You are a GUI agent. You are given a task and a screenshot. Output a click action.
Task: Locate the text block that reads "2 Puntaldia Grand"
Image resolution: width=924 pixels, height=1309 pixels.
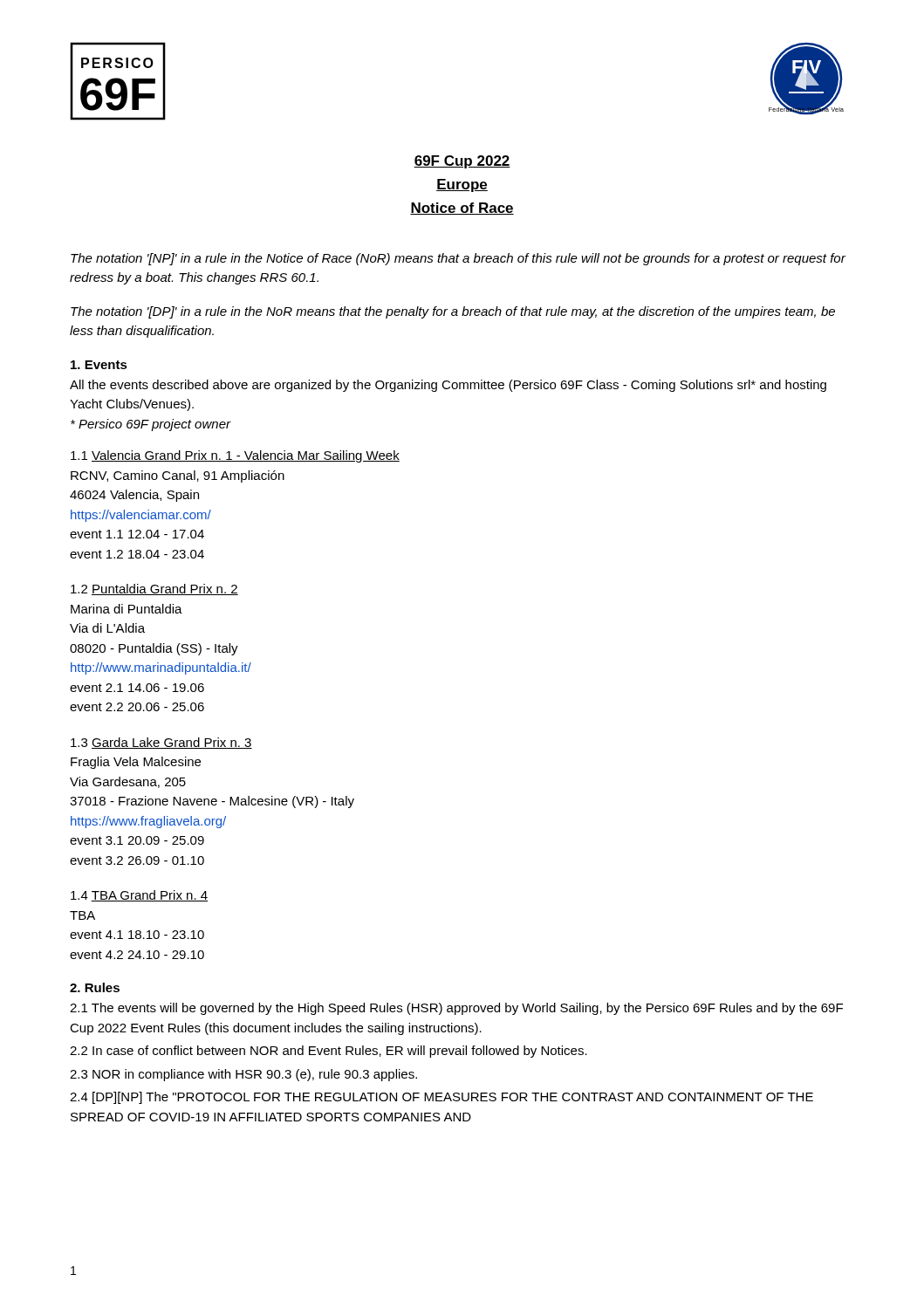(160, 648)
